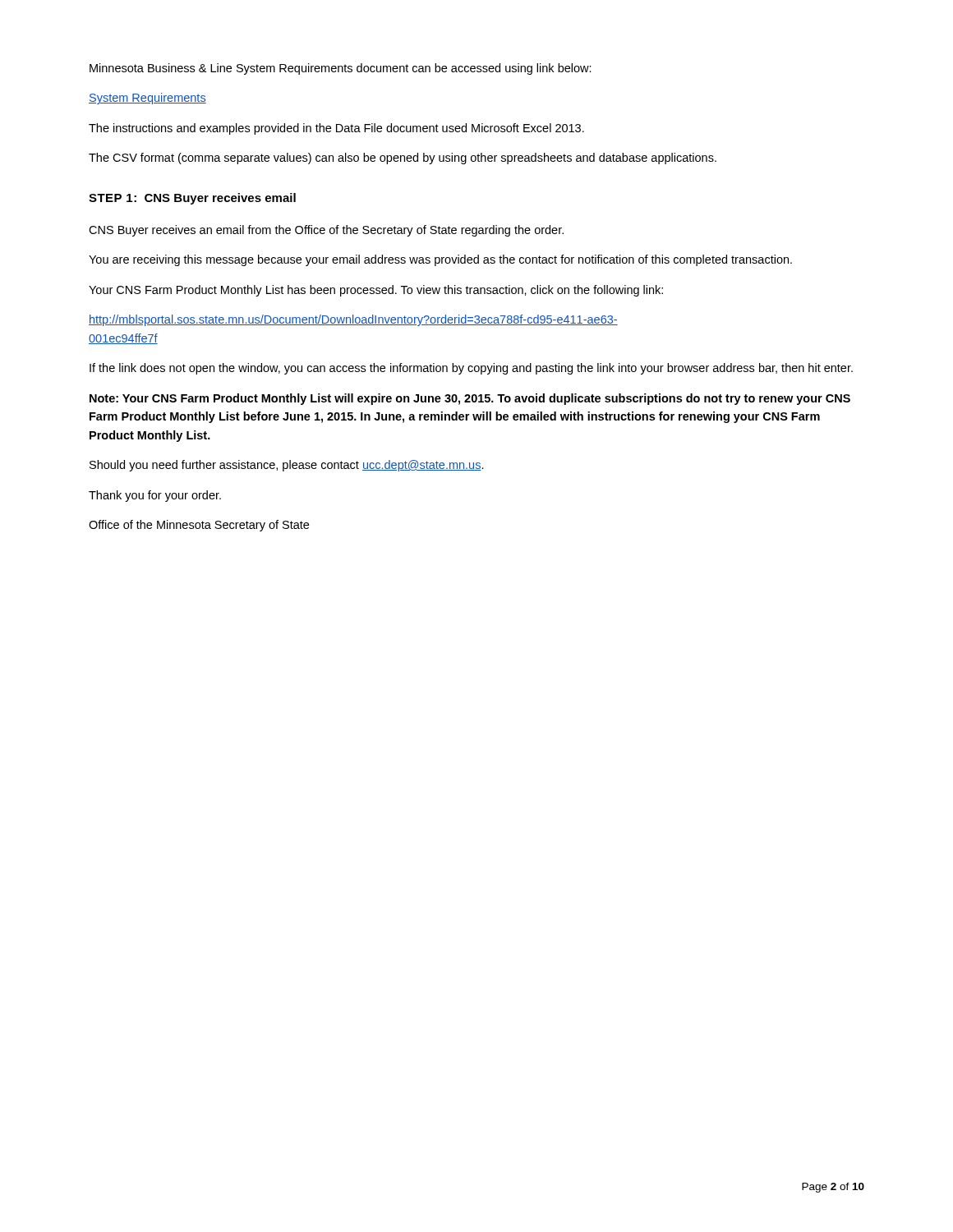Find the text block starting "You are receiving this message"
Image resolution: width=953 pixels, height=1232 pixels.
476,260
